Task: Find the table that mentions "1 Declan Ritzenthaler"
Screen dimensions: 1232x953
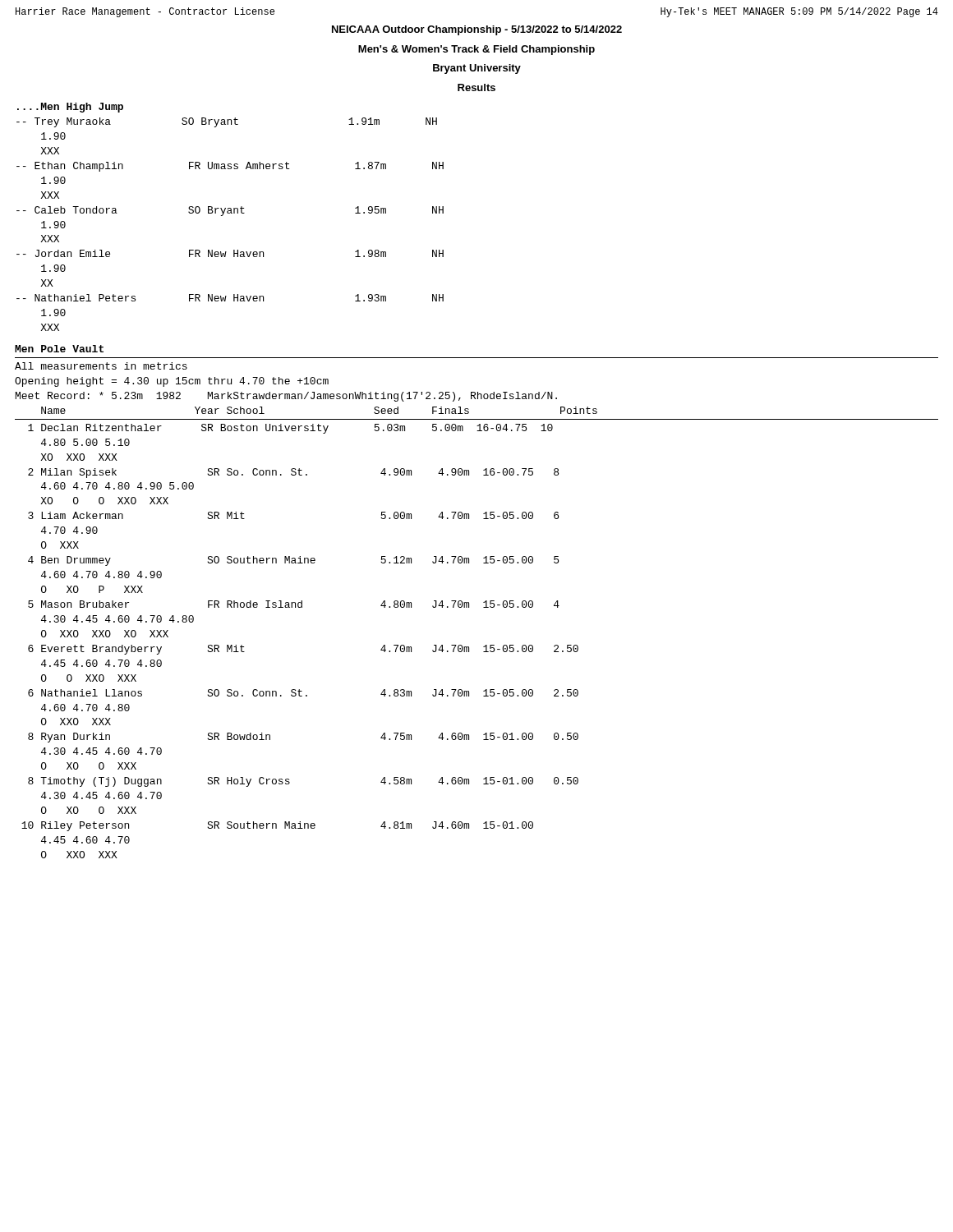Action: coord(476,642)
